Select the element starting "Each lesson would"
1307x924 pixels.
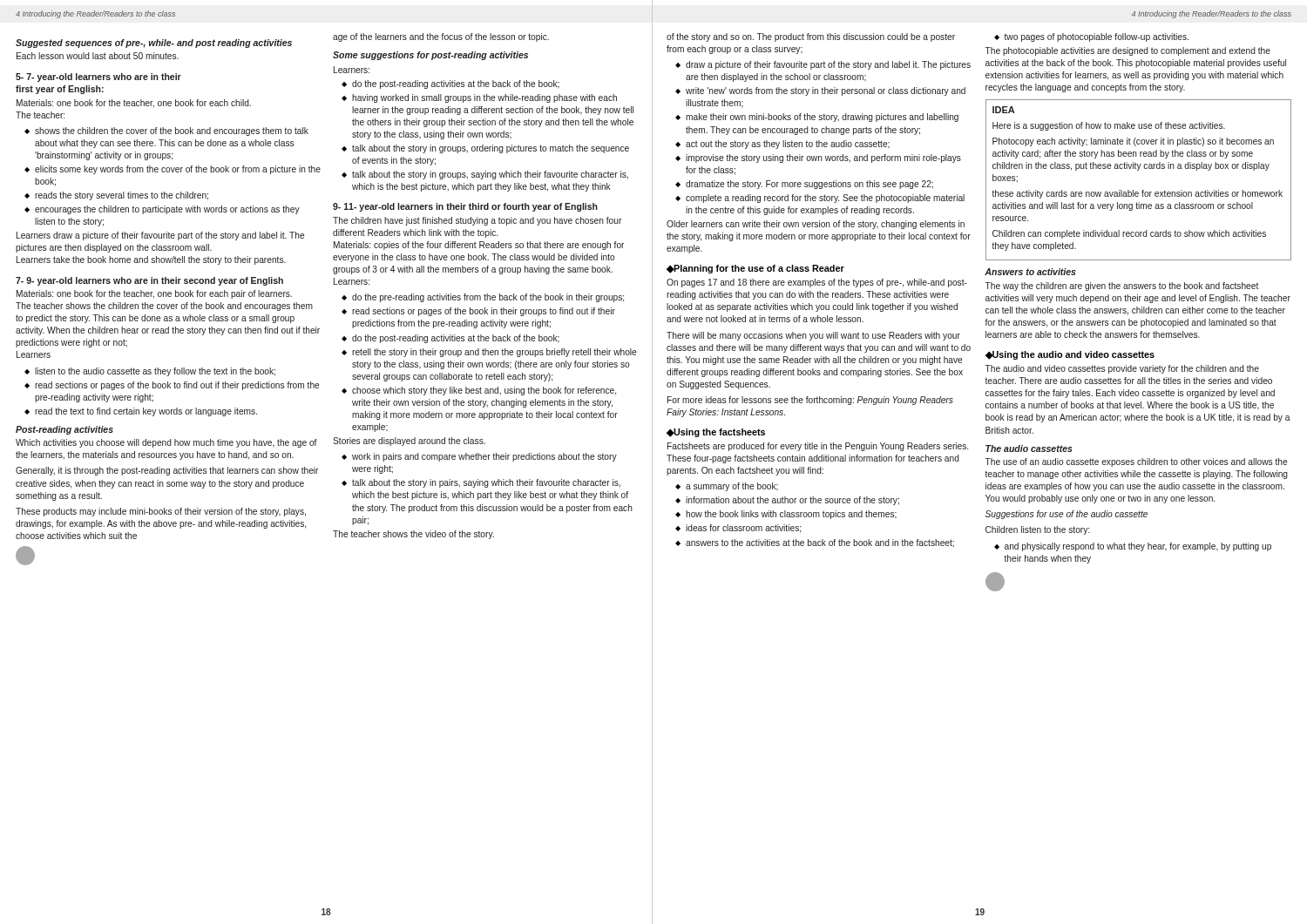pyautogui.click(x=97, y=57)
